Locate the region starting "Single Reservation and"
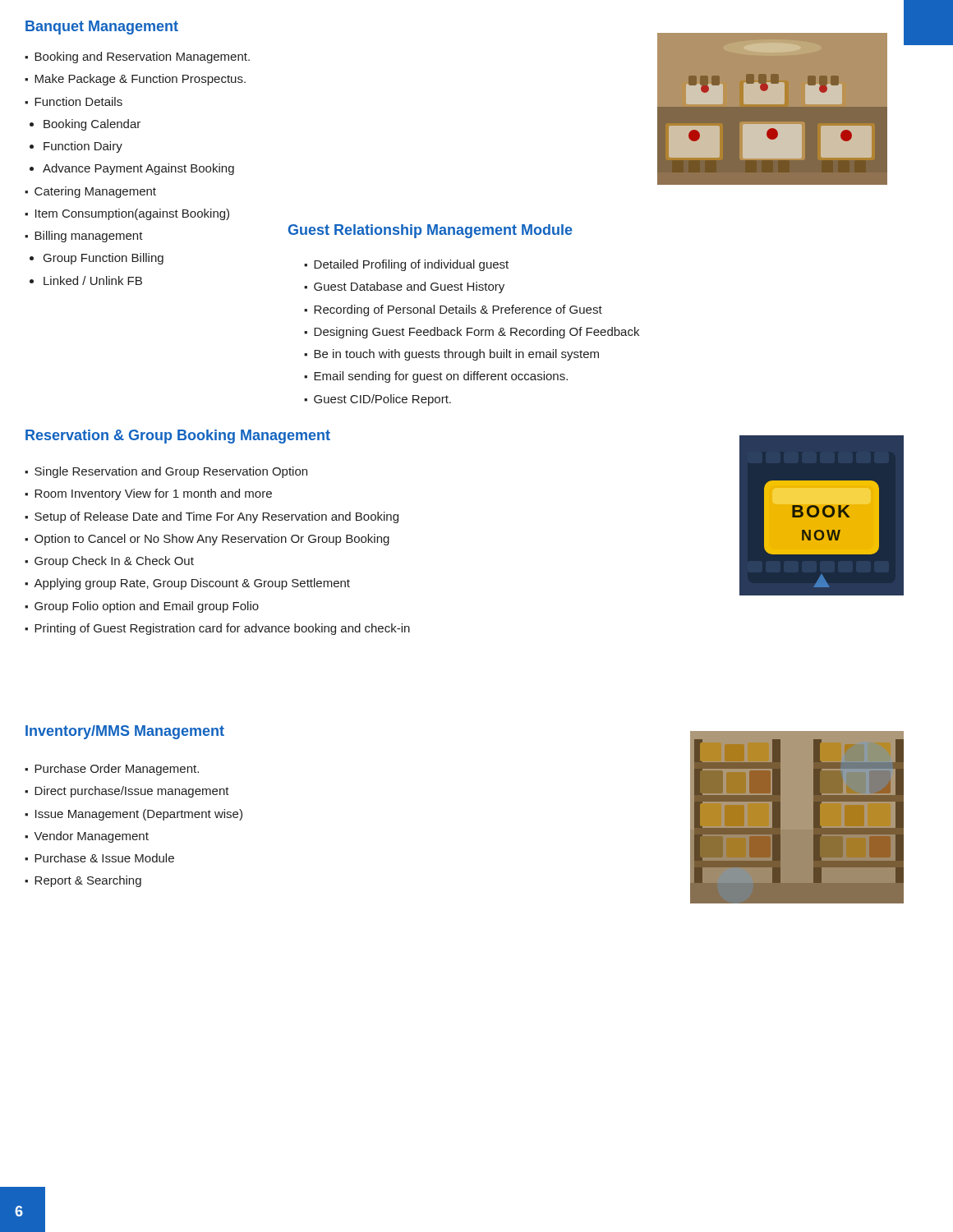Image resolution: width=953 pixels, height=1232 pixels. click(x=304, y=549)
